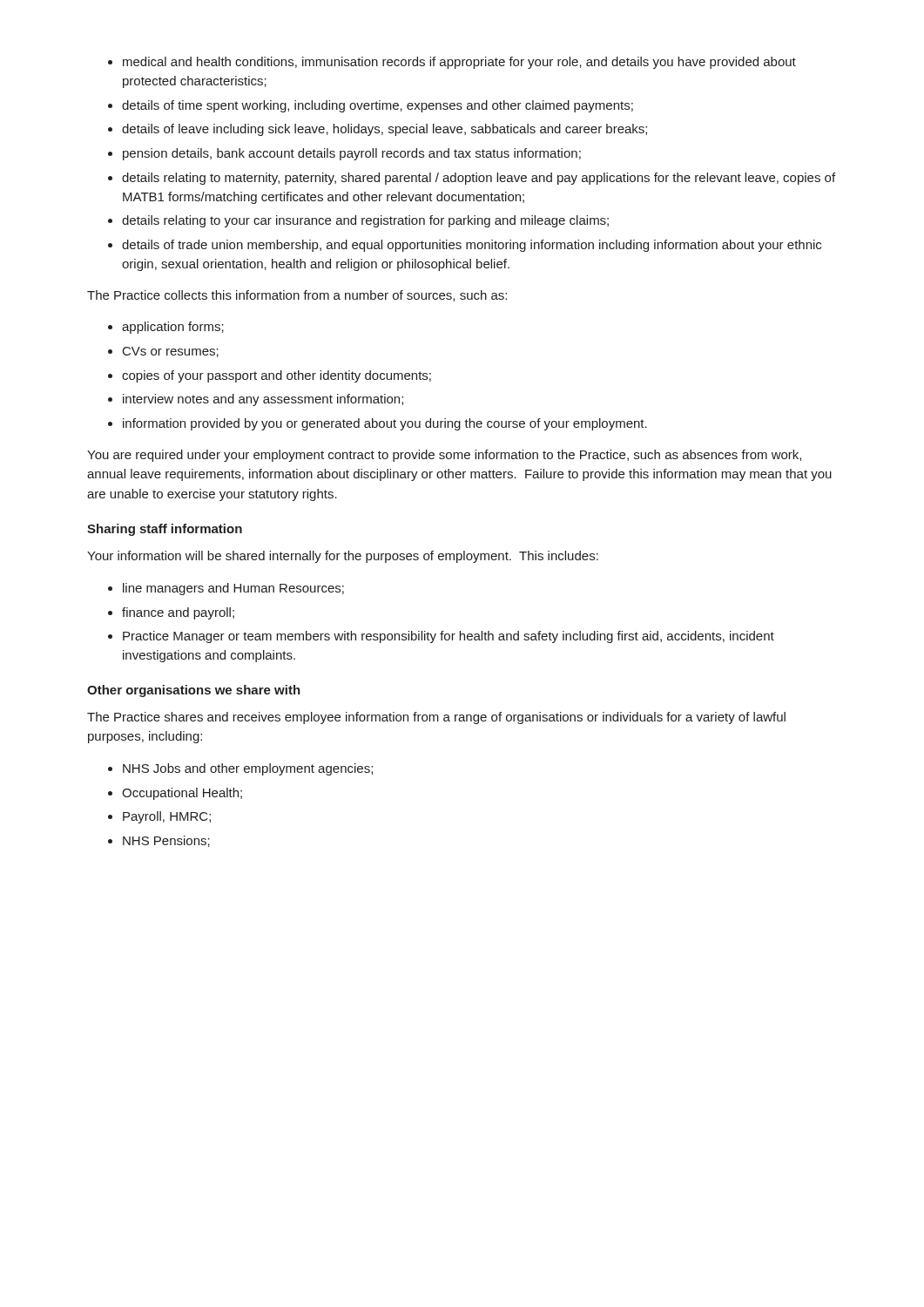Select the text starting "details of leave including"

click(x=479, y=129)
